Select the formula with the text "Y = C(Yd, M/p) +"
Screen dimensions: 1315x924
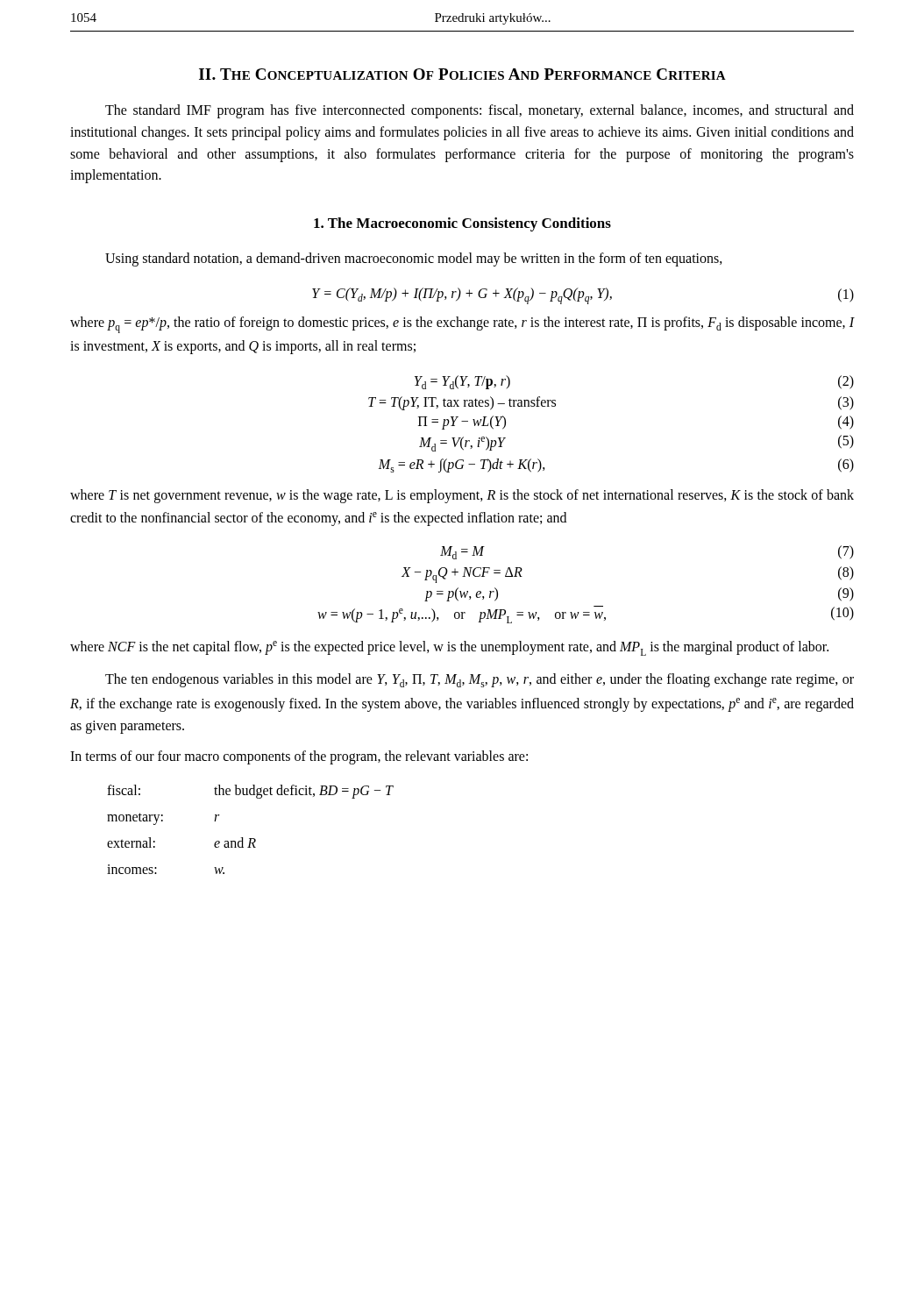click(x=462, y=295)
